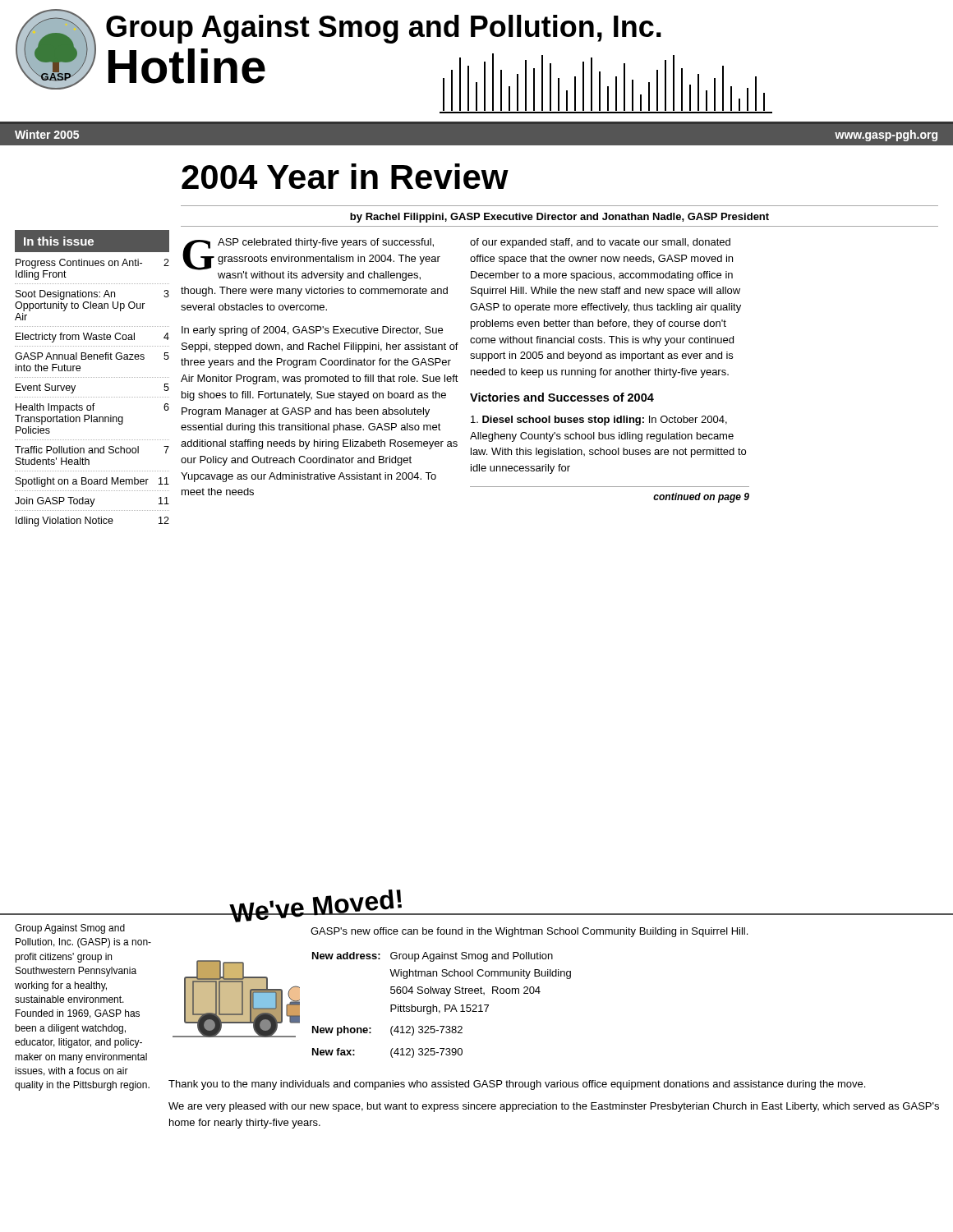This screenshot has height=1232, width=953.
Task: Locate the text starting "GASP celebrated thirty-five years of successful, grassroots environmentalism"
Action: 320,367
